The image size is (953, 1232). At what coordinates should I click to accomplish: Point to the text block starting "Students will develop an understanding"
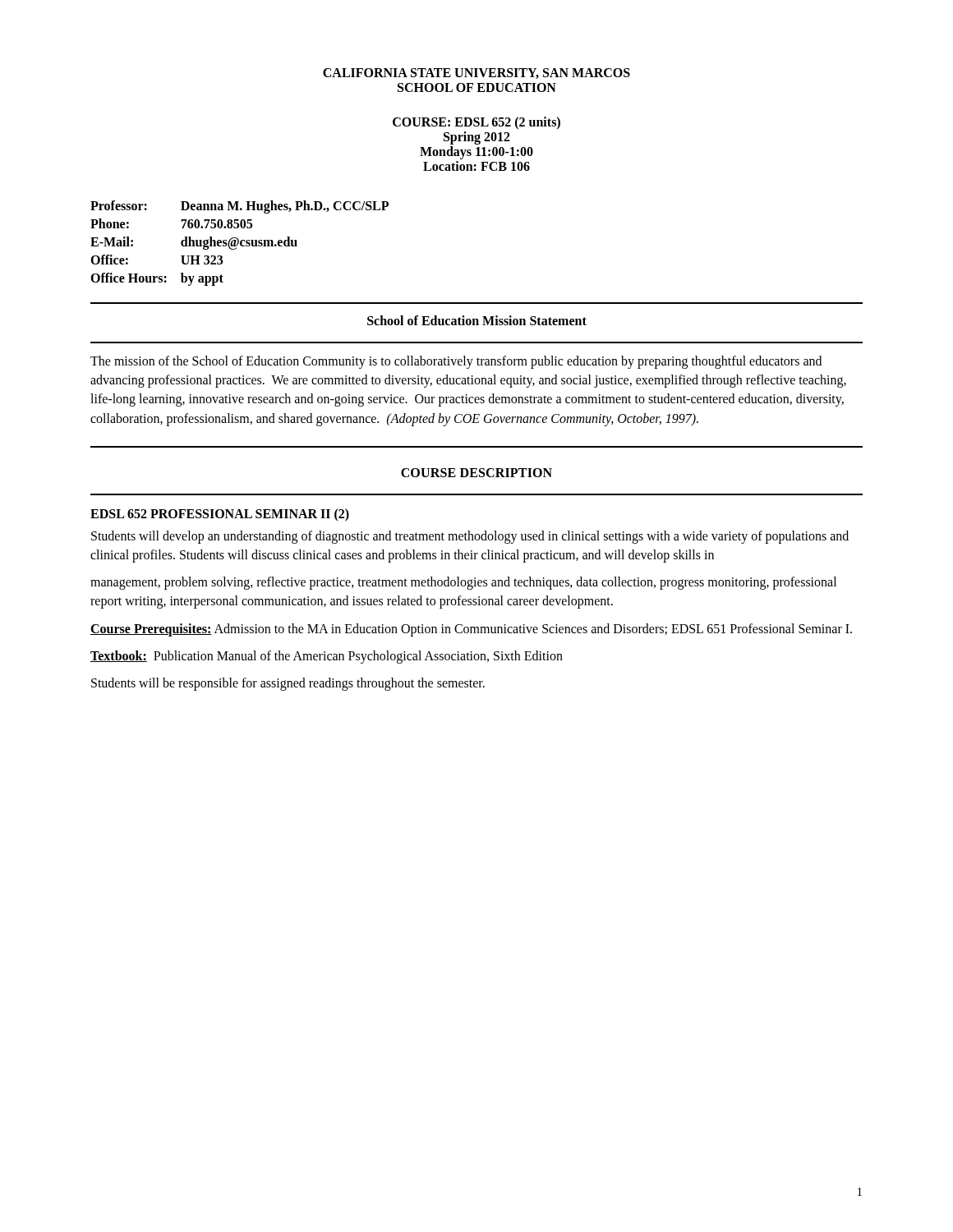point(470,545)
